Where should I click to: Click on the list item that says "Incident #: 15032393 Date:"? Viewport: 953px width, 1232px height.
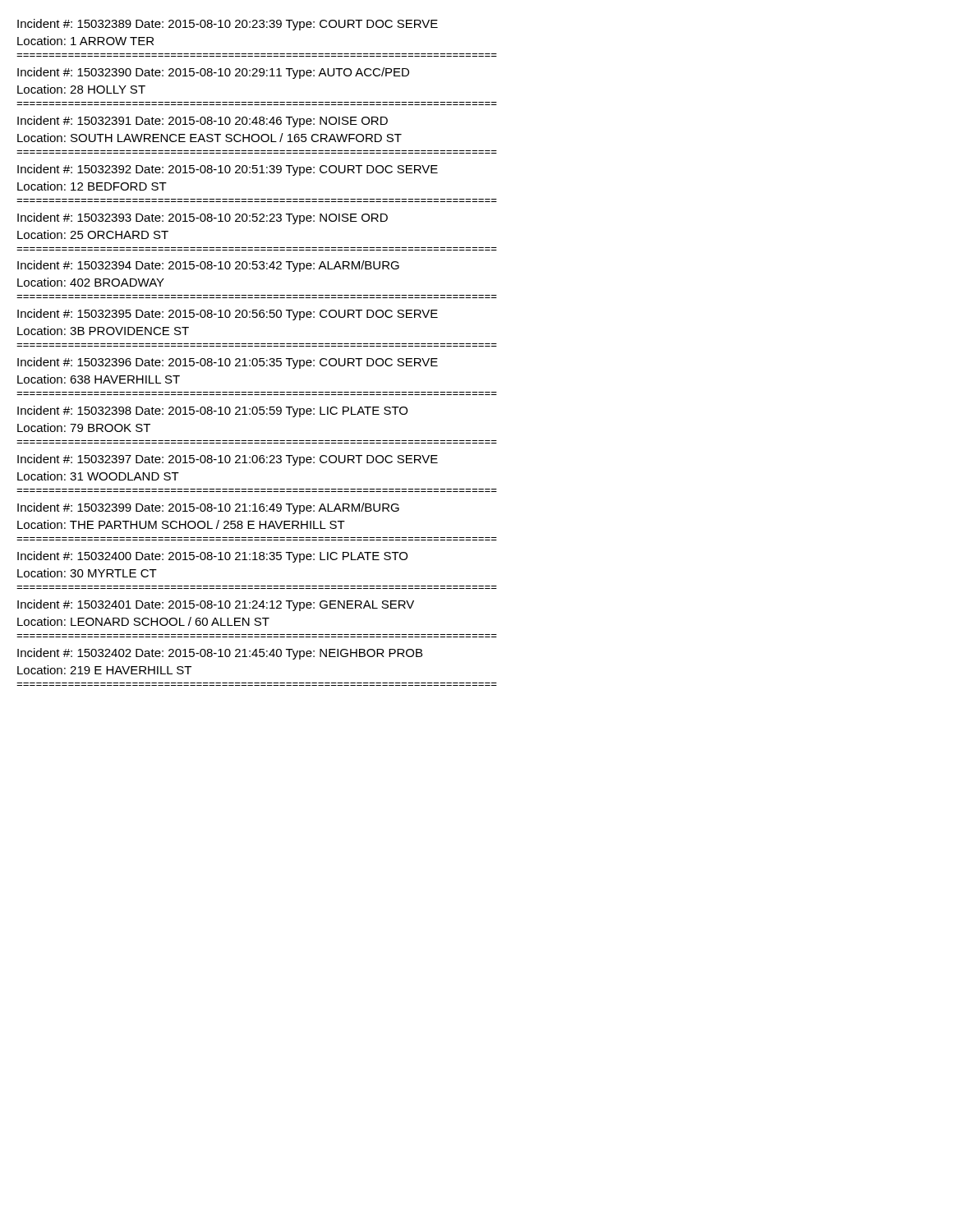coord(203,218)
